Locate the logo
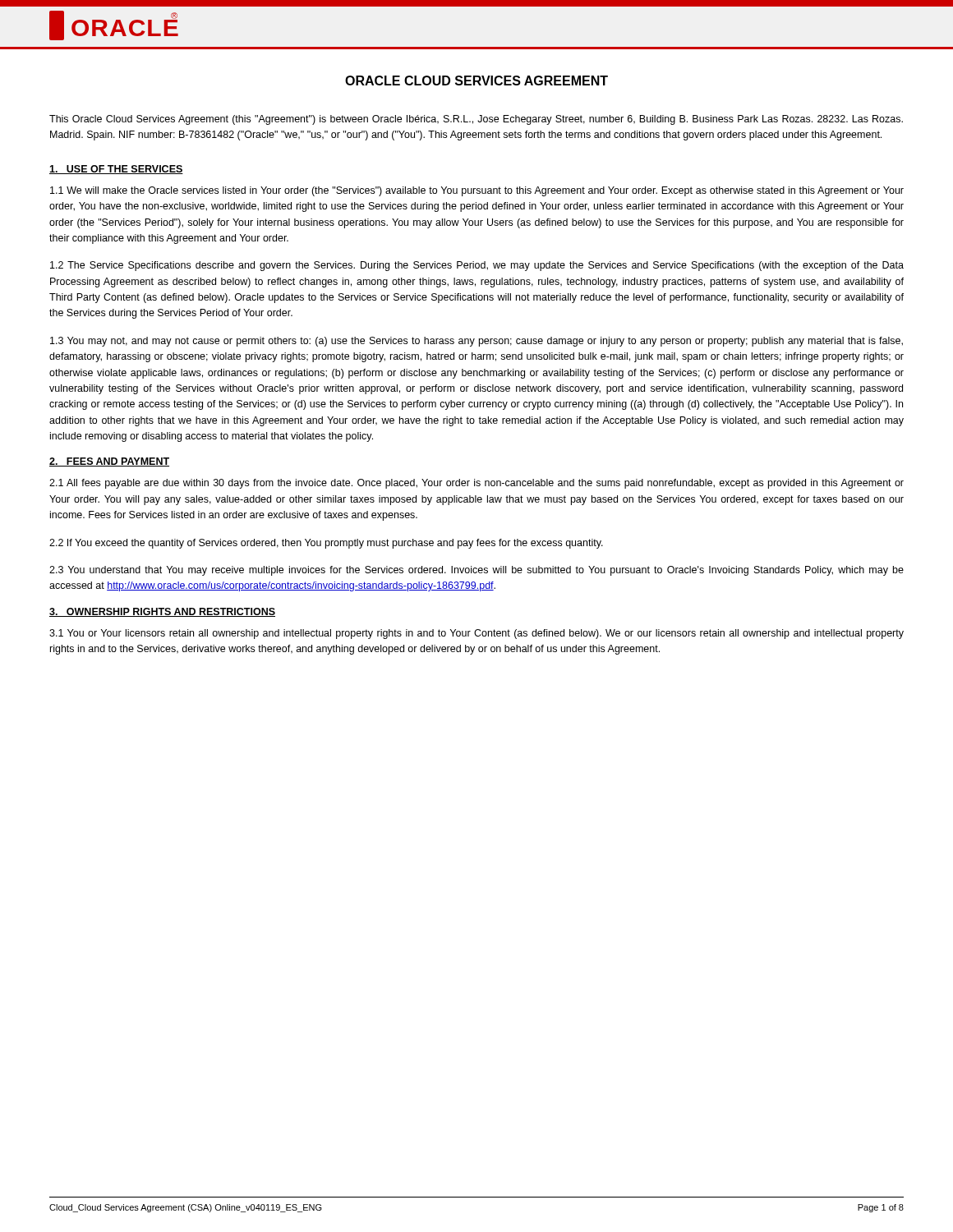Viewport: 953px width, 1232px height. (115, 28)
